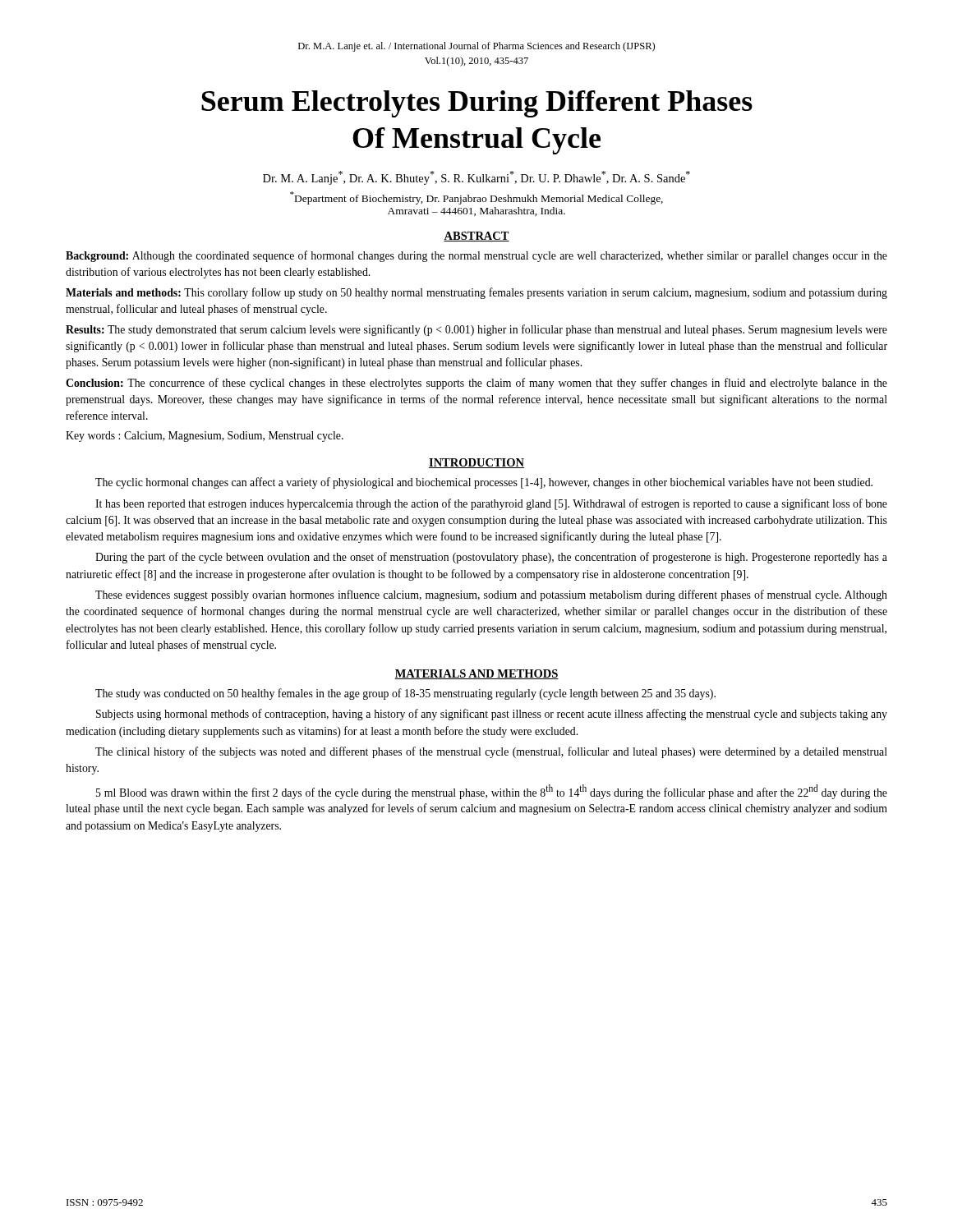Where does it say "Serum Electrolytes During Different PhasesOf Menstrual Cycle"?

click(x=476, y=120)
